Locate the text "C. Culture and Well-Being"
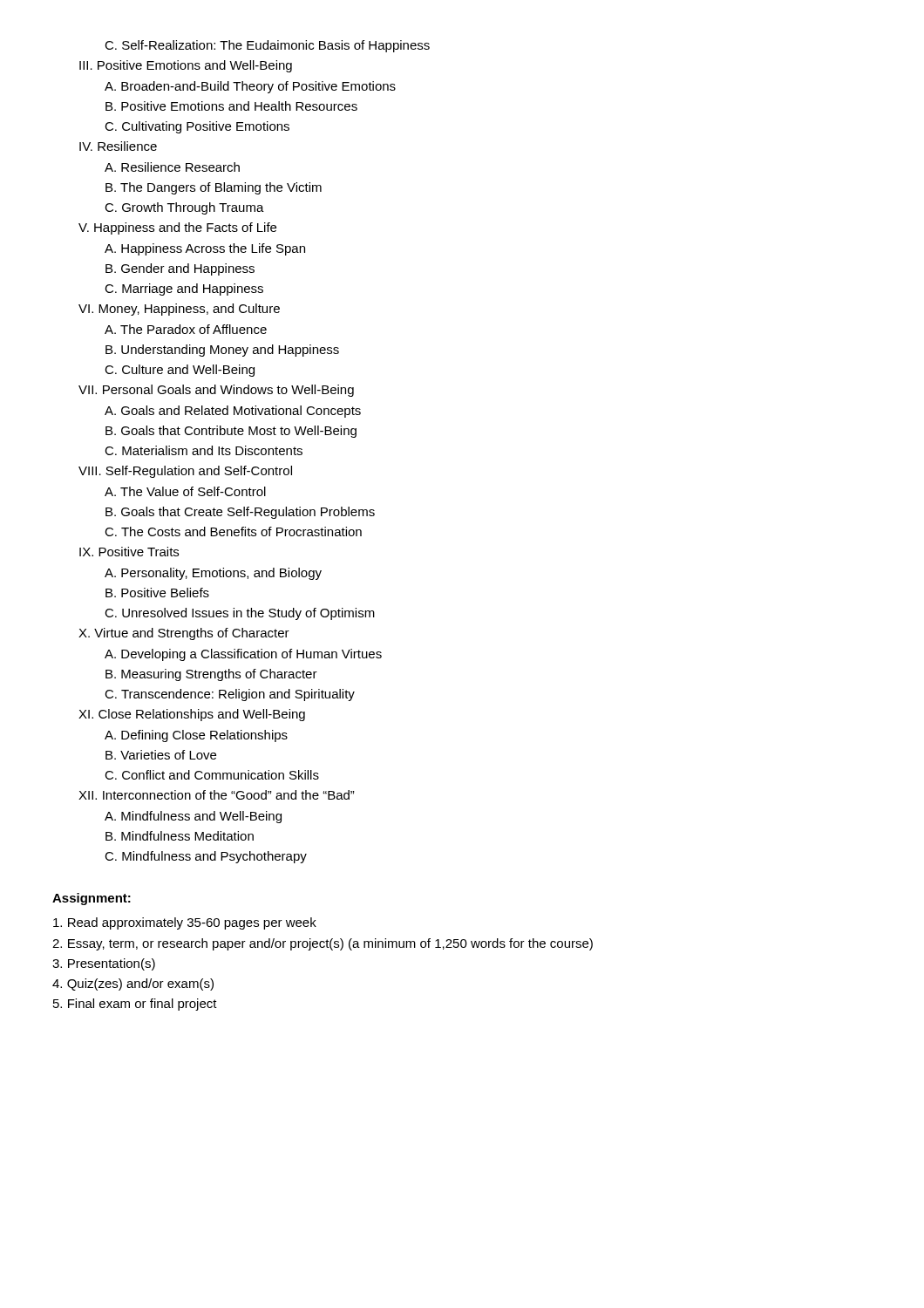Viewport: 924px width, 1308px height. click(180, 369)
